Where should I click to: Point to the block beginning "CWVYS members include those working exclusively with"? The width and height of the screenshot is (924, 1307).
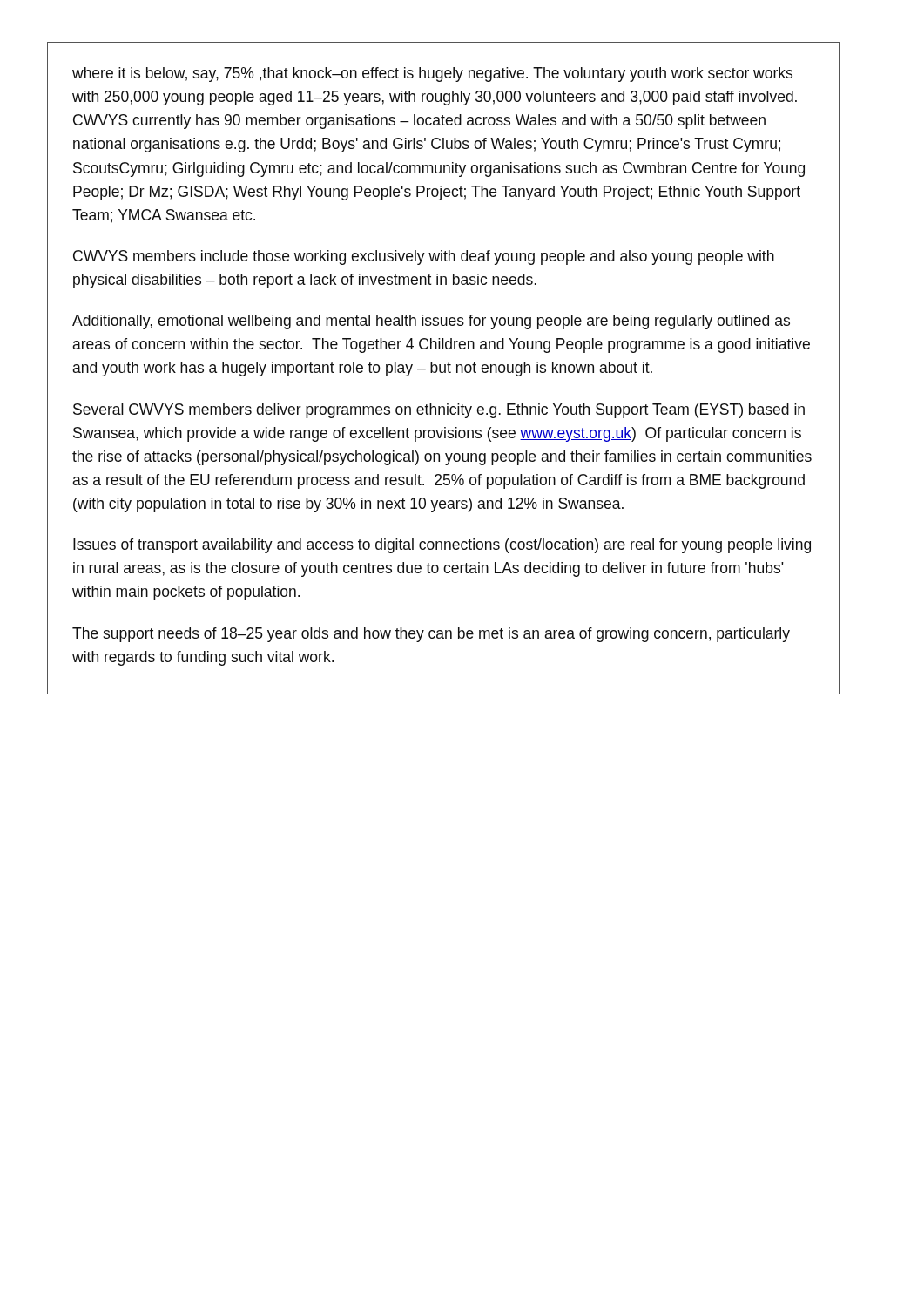pos(423,268)
